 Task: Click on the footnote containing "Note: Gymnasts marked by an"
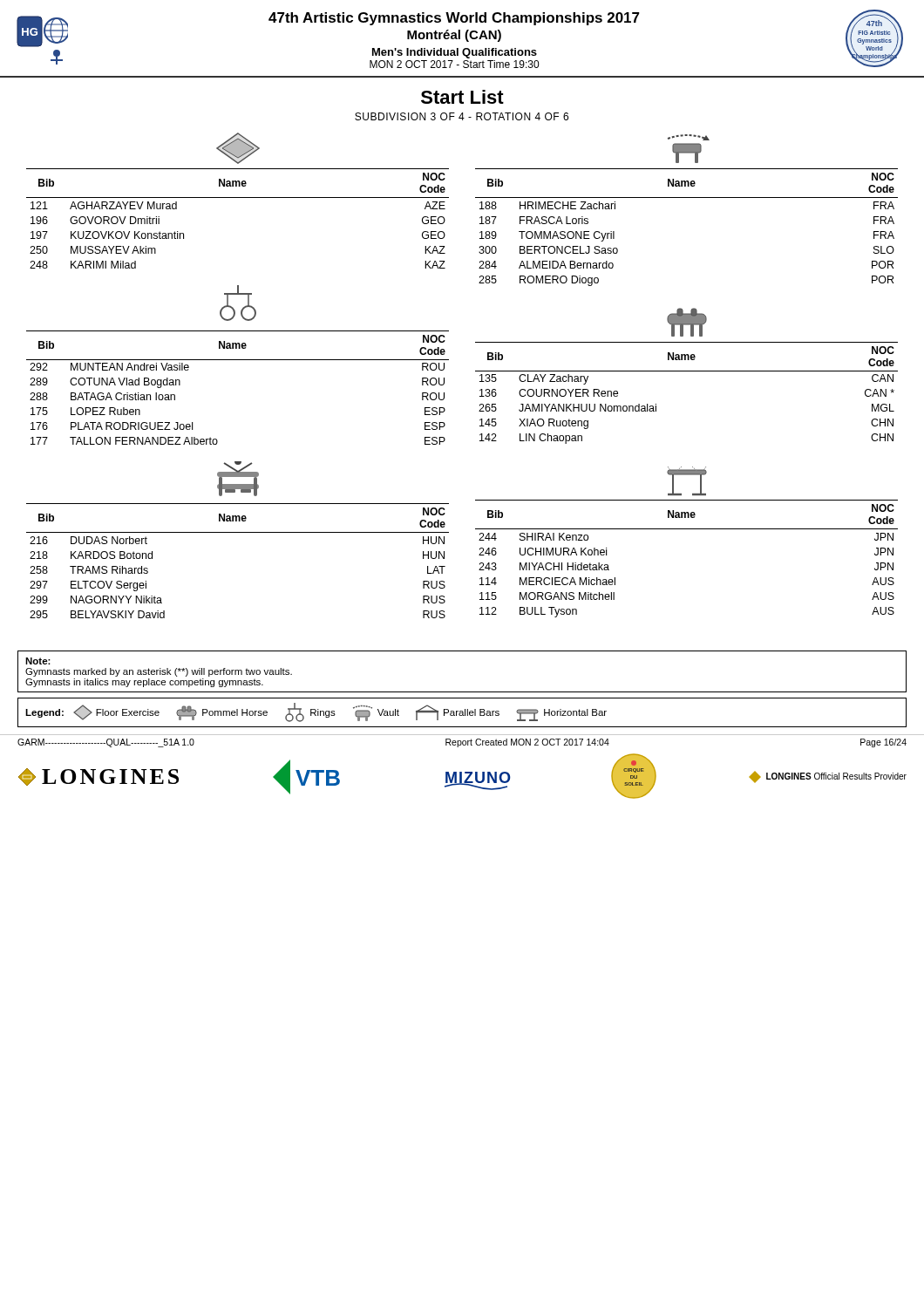click(159, 671)
